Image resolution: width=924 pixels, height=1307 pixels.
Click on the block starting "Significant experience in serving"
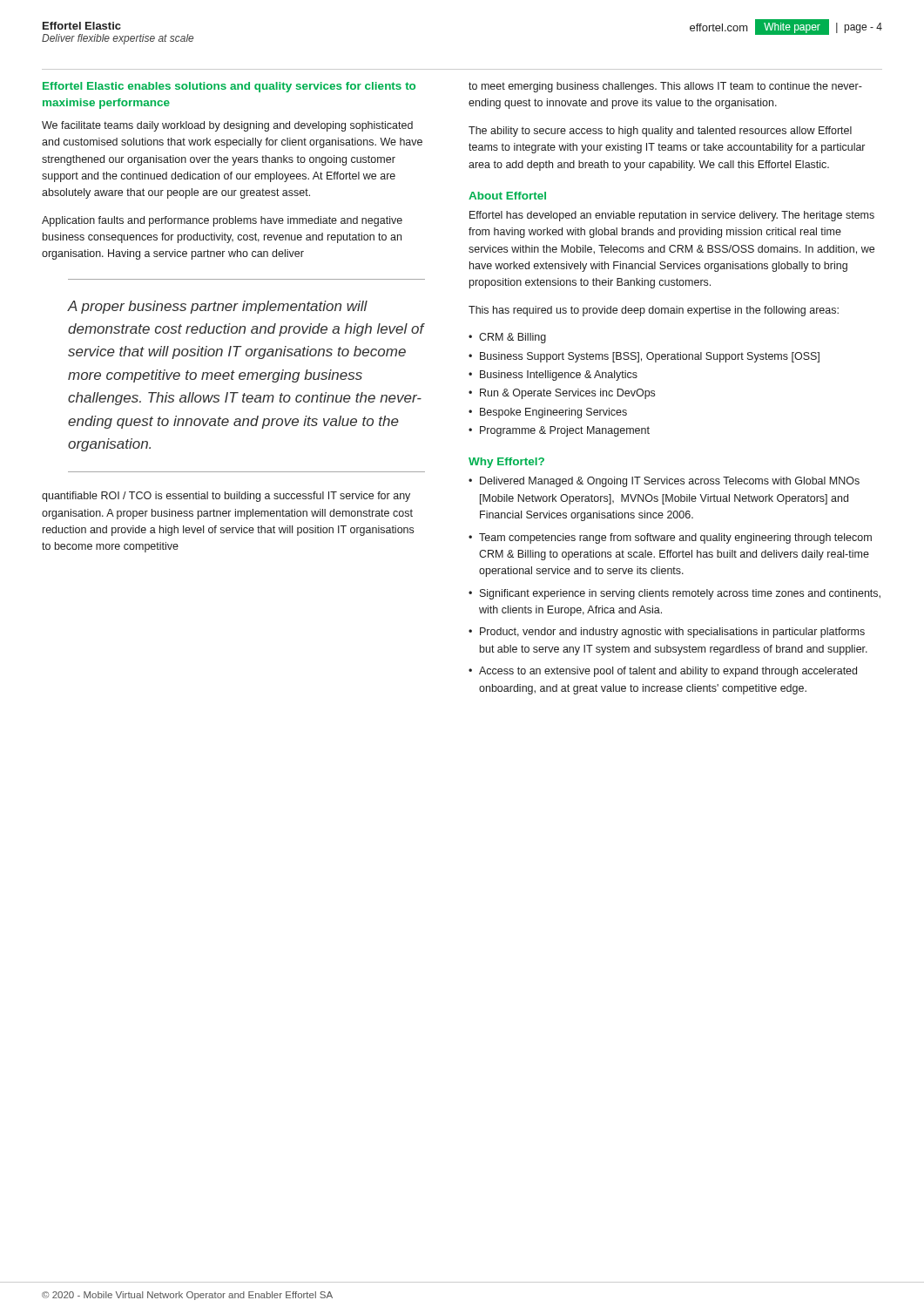click(x=680, y=601)
